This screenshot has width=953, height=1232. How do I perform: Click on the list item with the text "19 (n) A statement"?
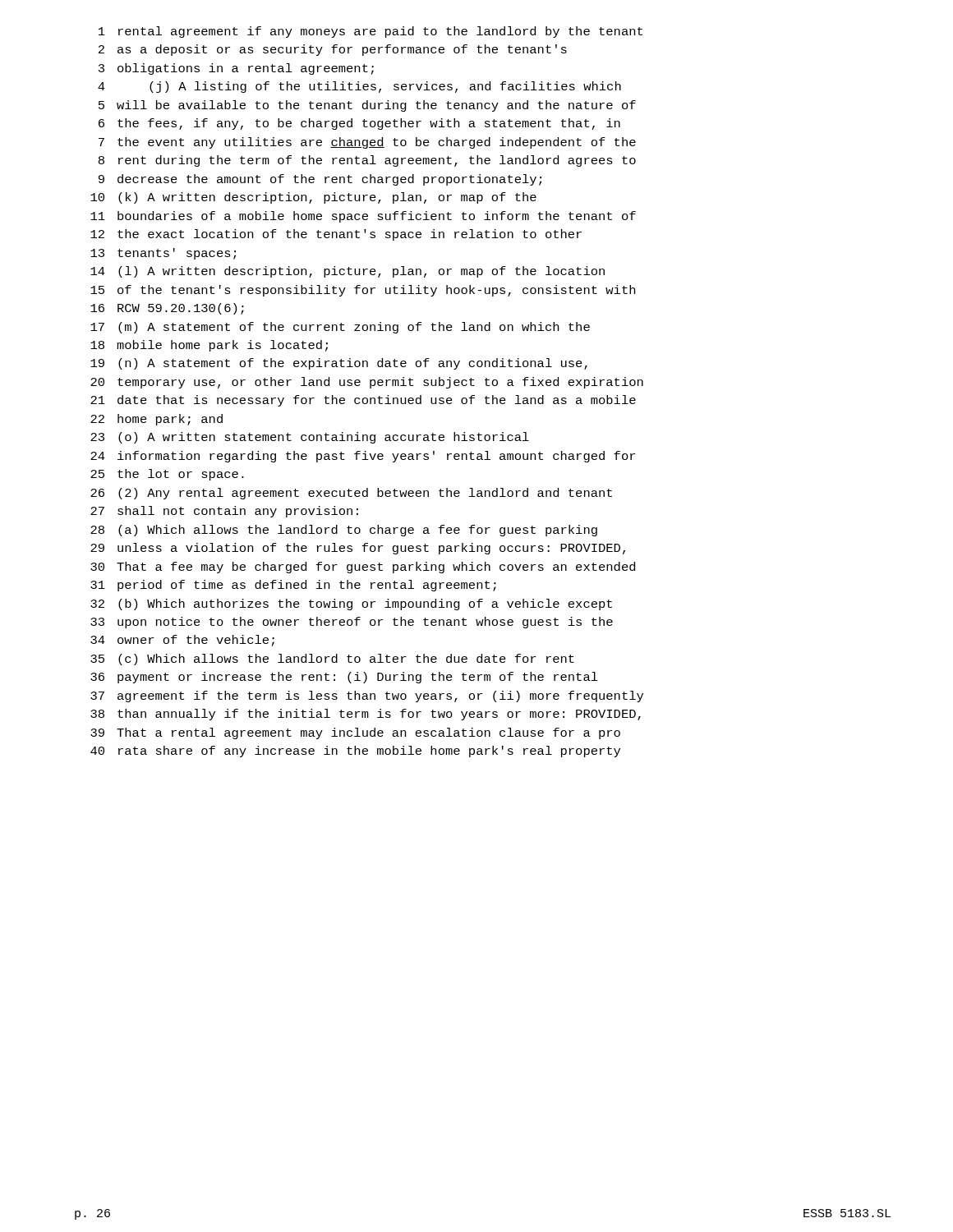coord(483,392)
